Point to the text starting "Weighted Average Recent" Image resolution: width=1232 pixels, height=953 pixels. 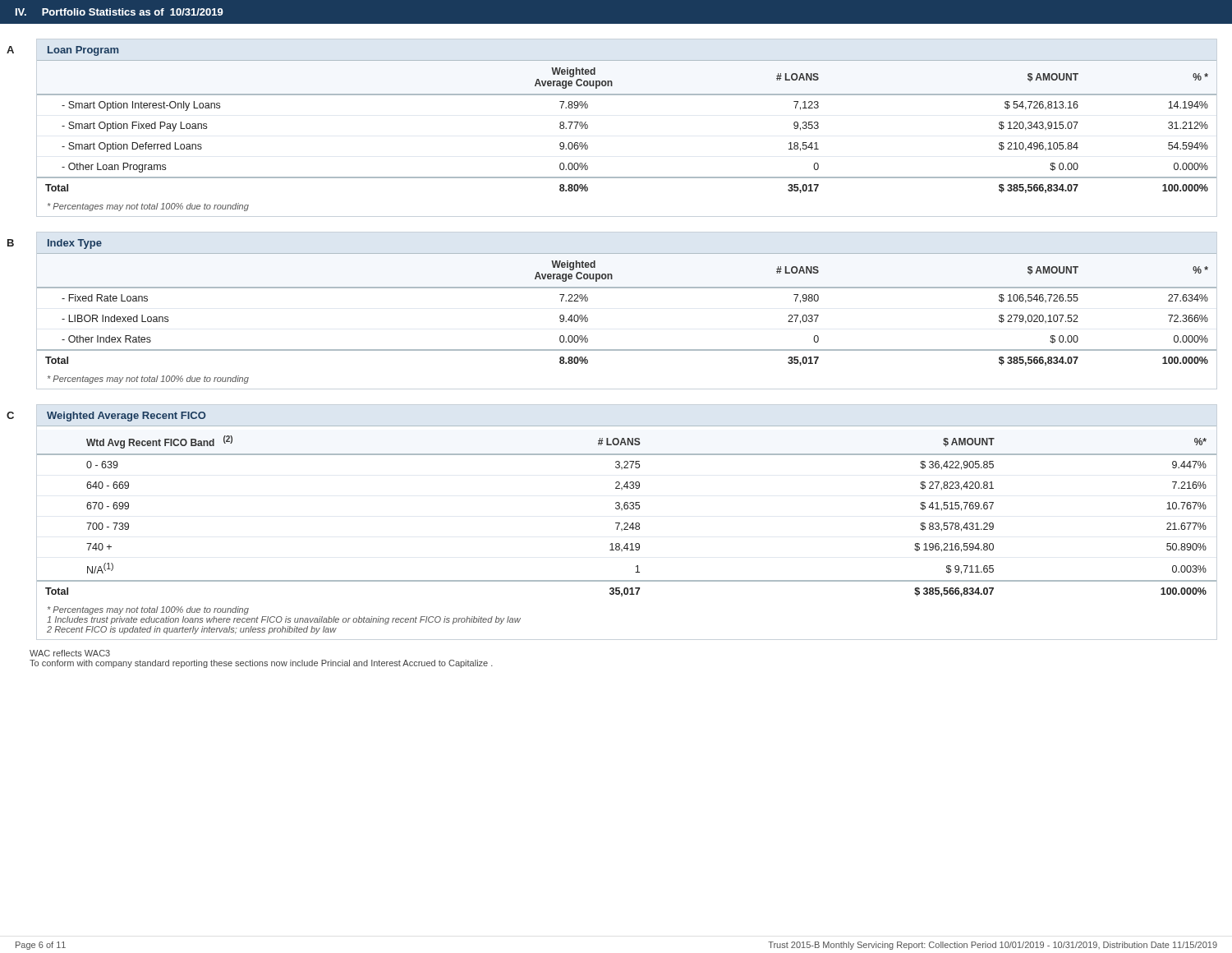pyautogui.click(x=126, y=415)
